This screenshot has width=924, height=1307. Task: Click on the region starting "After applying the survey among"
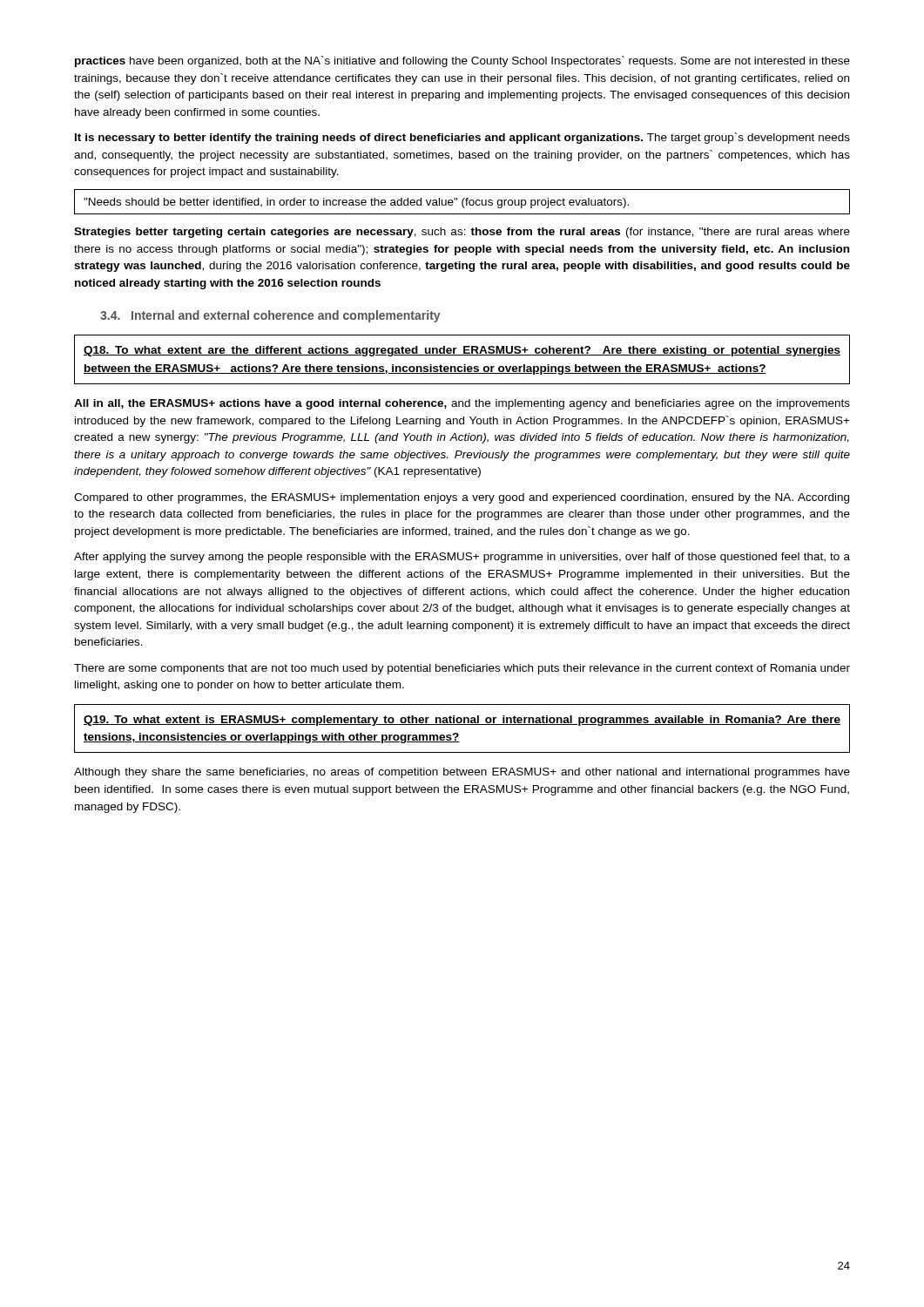pyautogui.click(x=462, y=600)
